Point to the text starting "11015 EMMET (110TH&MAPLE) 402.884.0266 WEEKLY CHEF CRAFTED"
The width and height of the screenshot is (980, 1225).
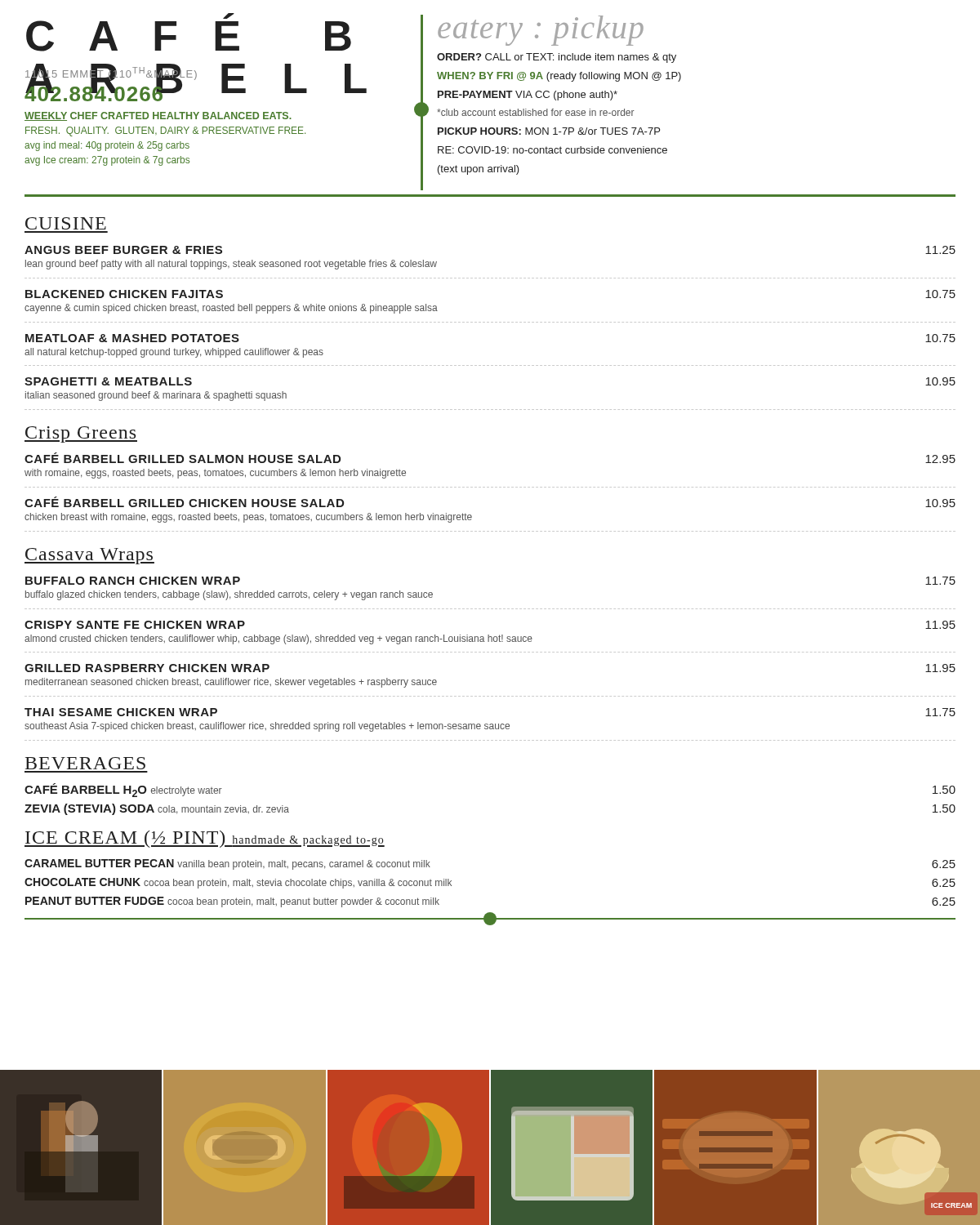tap(218, 116)
